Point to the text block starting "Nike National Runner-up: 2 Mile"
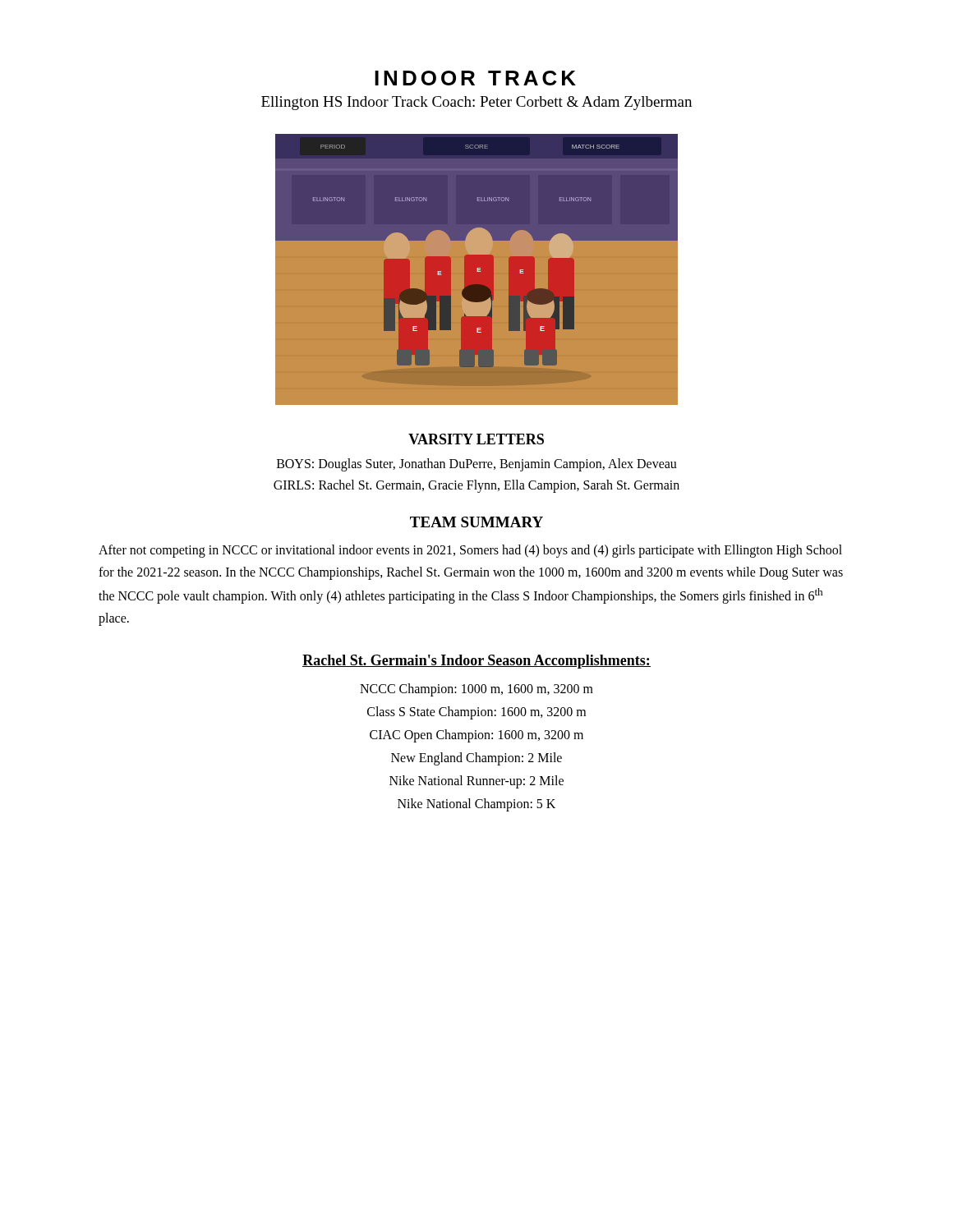 pos(476,781)
